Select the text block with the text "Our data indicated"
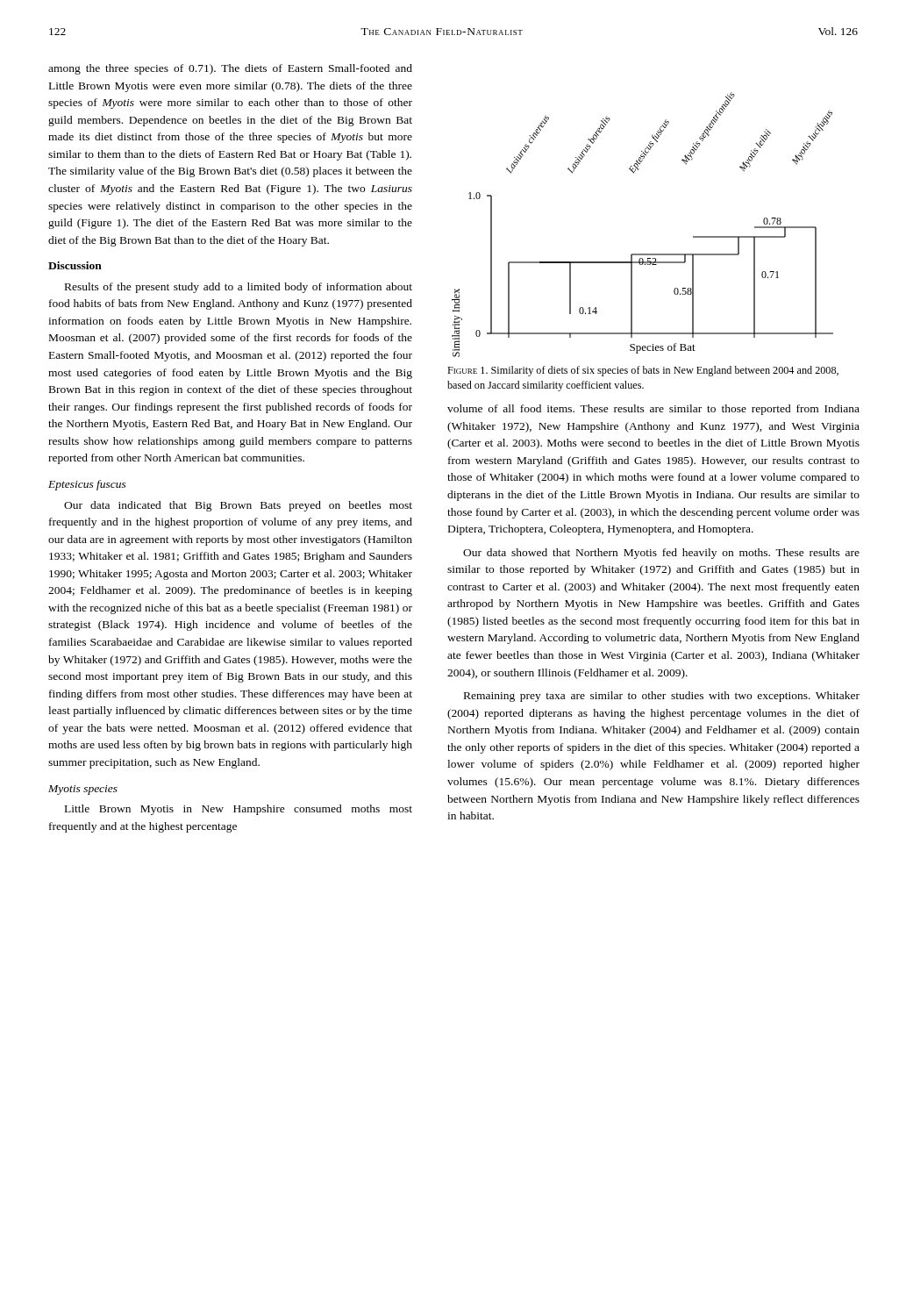 pos(230,633)
